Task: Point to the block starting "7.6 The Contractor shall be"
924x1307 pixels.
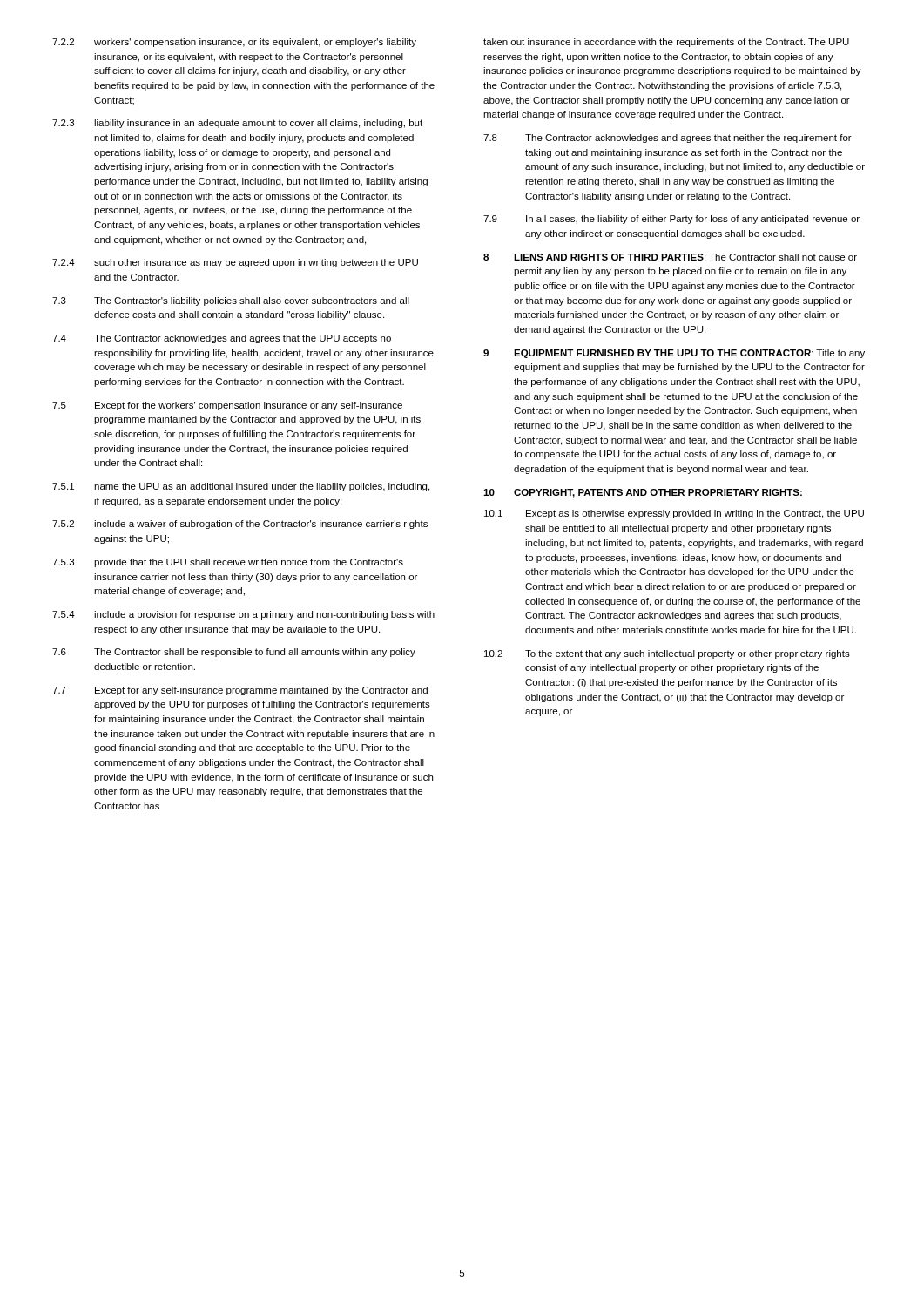Action: coord(244,660)
